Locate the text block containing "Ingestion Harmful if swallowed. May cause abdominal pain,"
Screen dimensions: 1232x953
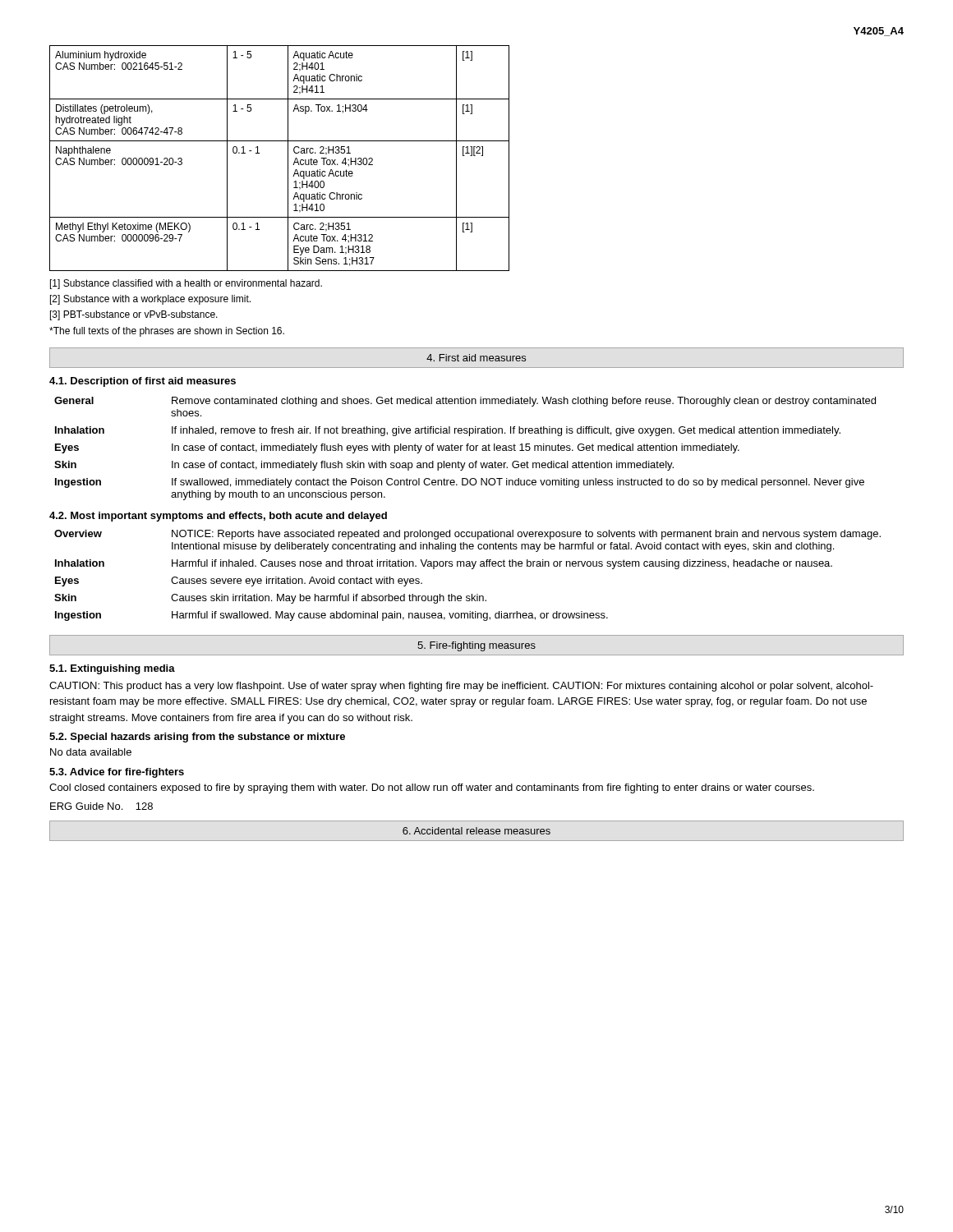[476, 615]
